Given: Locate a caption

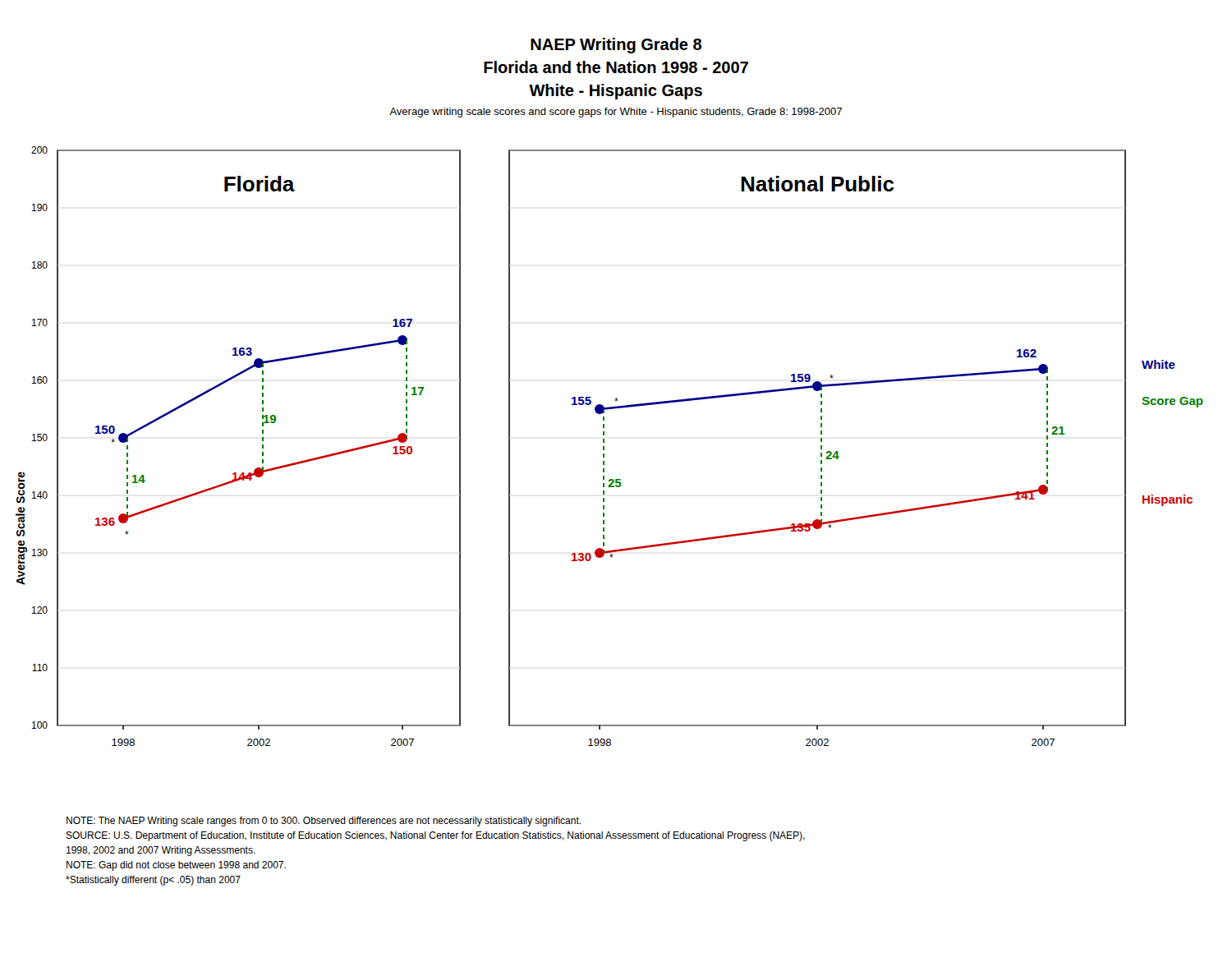Looking at the screenshot, I should coord(616,111).
